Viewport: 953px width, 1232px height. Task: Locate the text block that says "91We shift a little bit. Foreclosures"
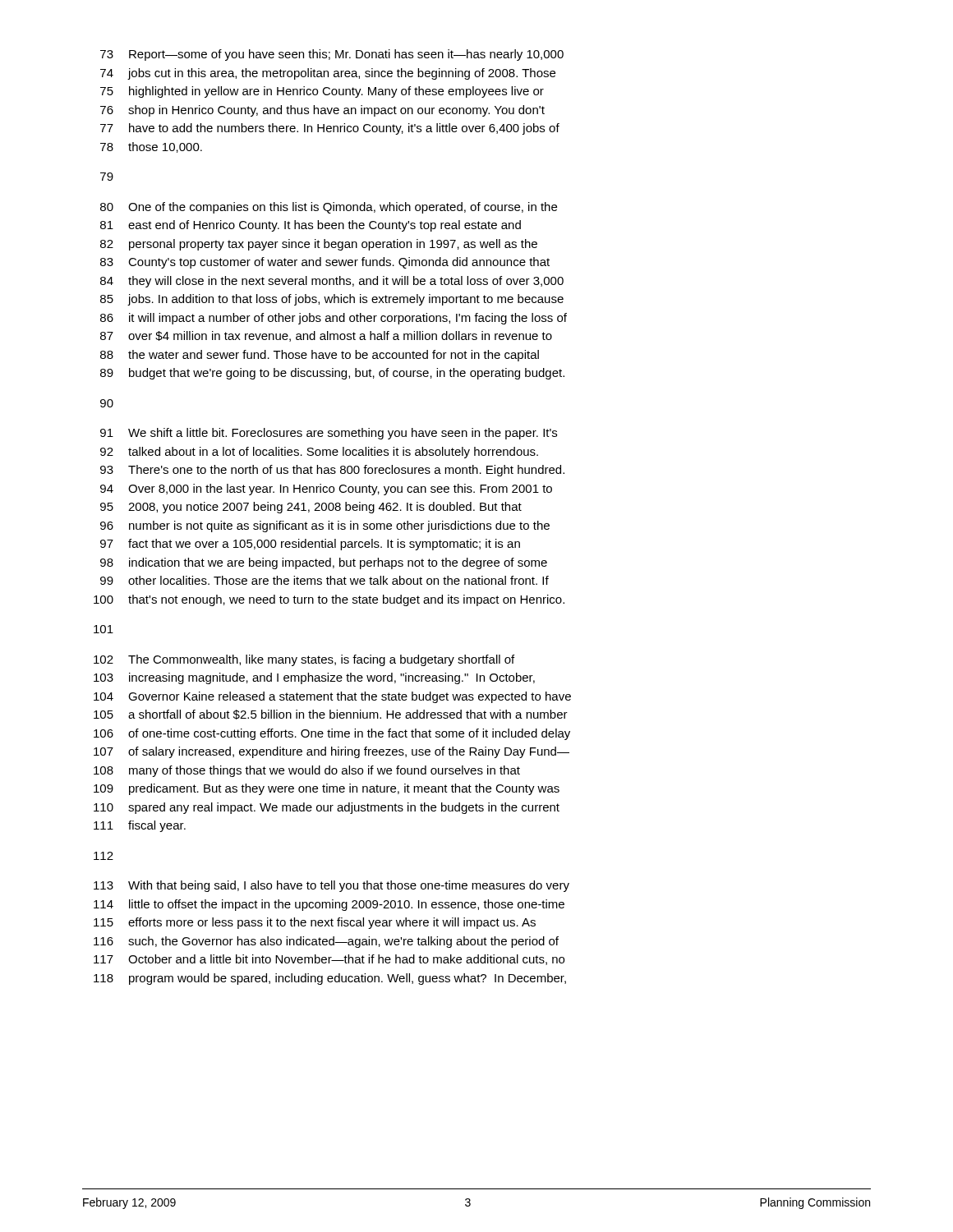476,516
